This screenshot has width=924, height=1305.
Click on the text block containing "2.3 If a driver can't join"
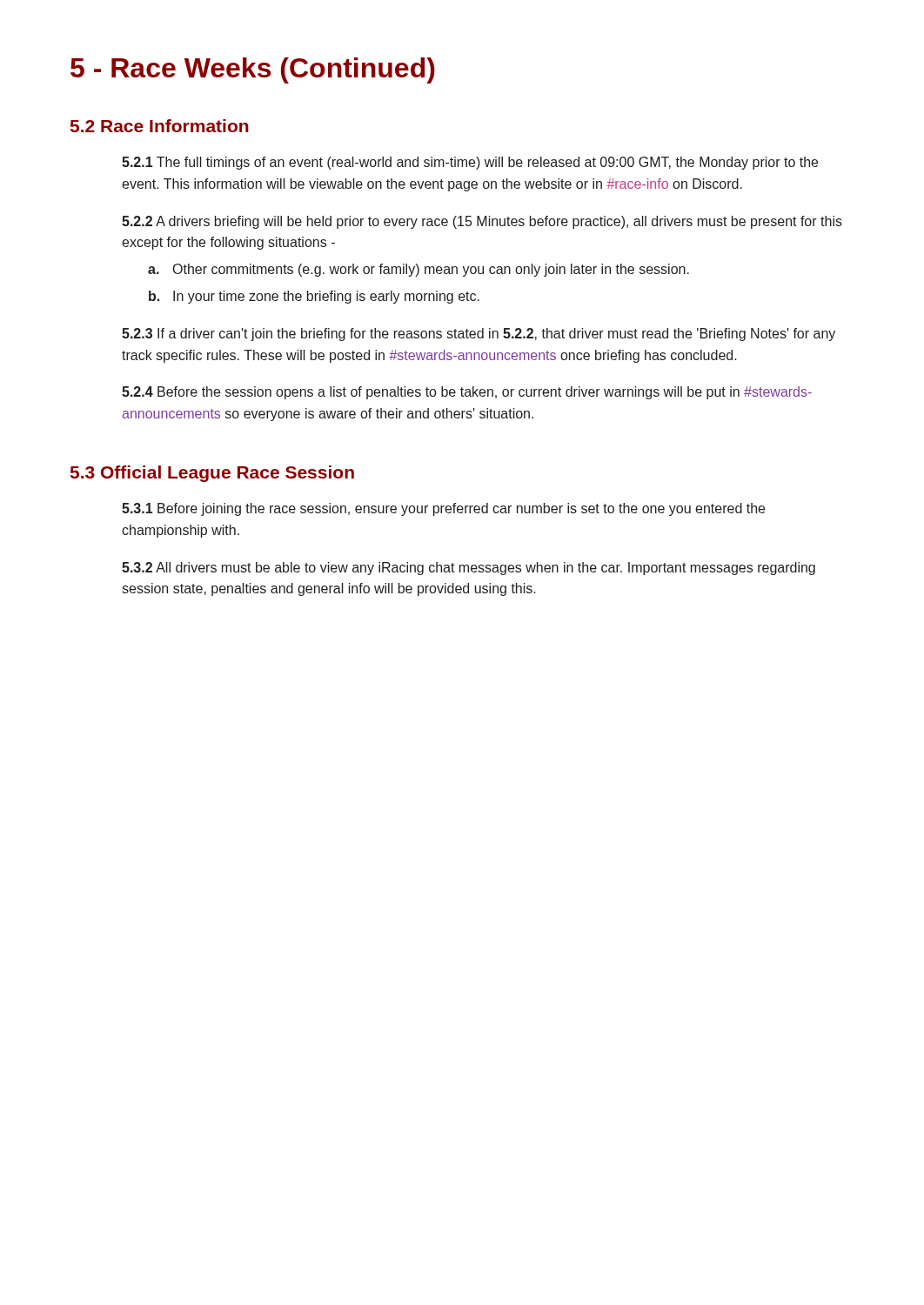(x=479, y=344)
